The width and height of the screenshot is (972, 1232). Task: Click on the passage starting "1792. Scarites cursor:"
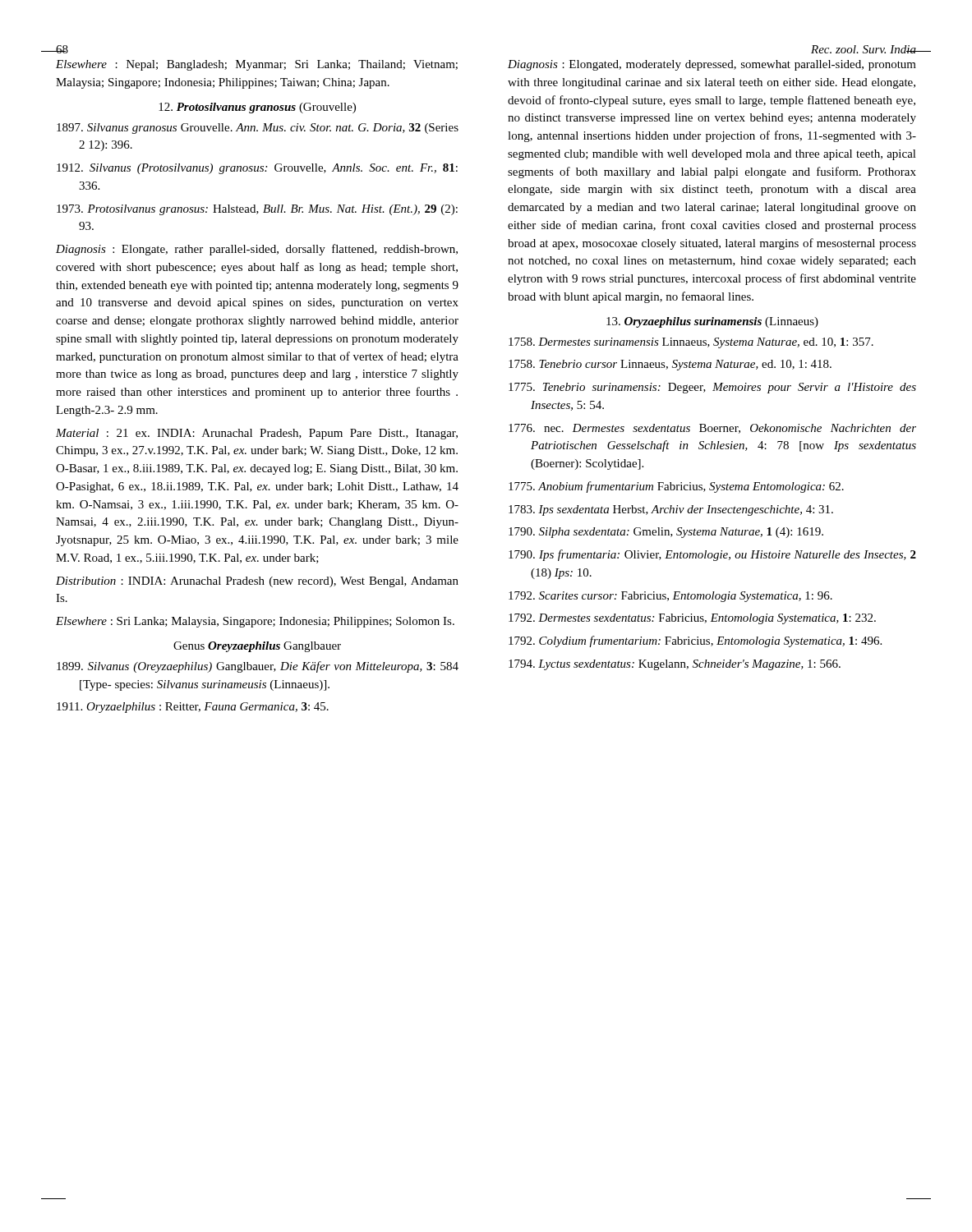[x=670, y=595]
